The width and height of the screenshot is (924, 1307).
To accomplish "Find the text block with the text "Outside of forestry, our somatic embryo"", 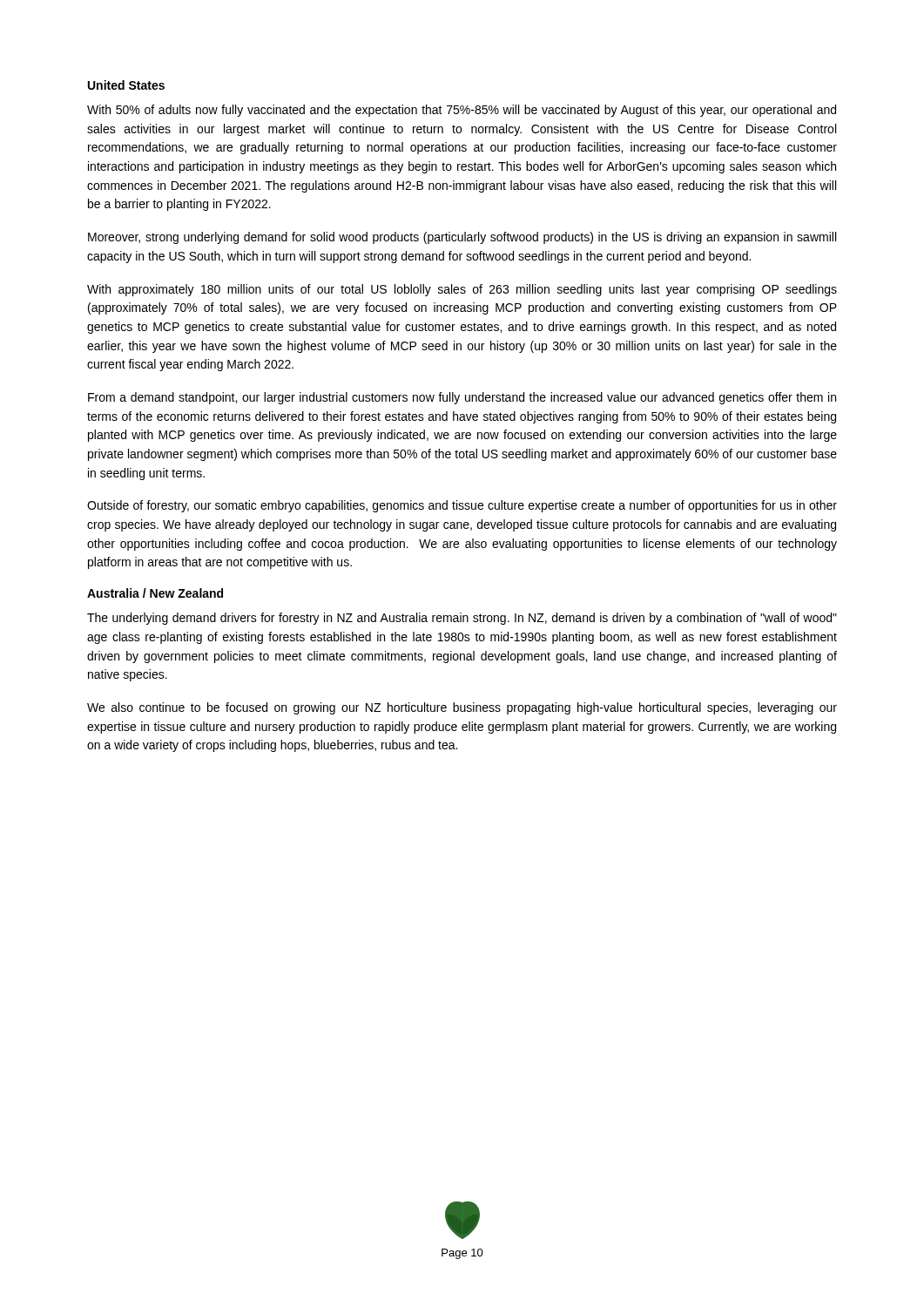I will (462, 534).
